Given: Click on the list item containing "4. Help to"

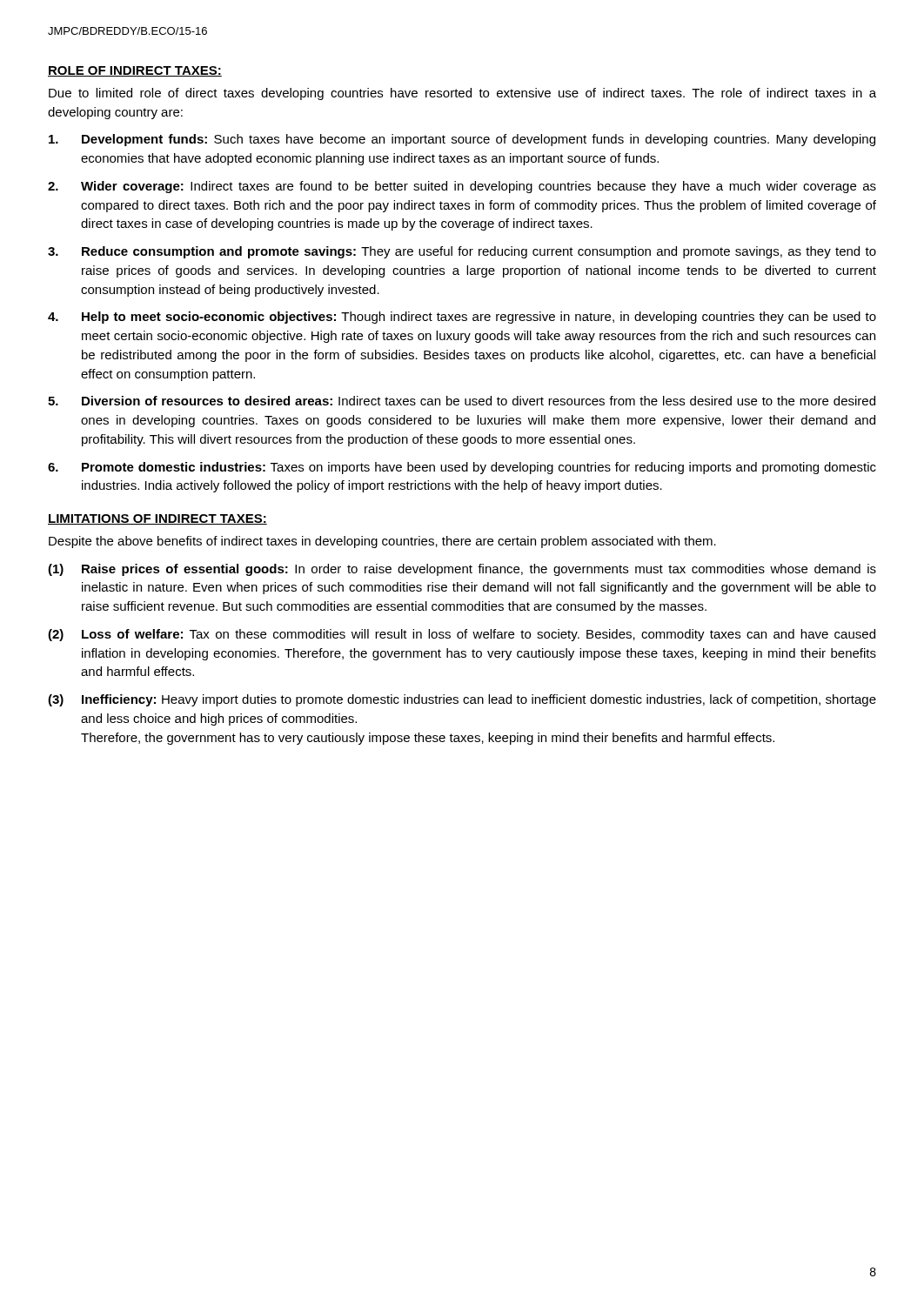Looking at the screenshot, I should coord(462,345).
